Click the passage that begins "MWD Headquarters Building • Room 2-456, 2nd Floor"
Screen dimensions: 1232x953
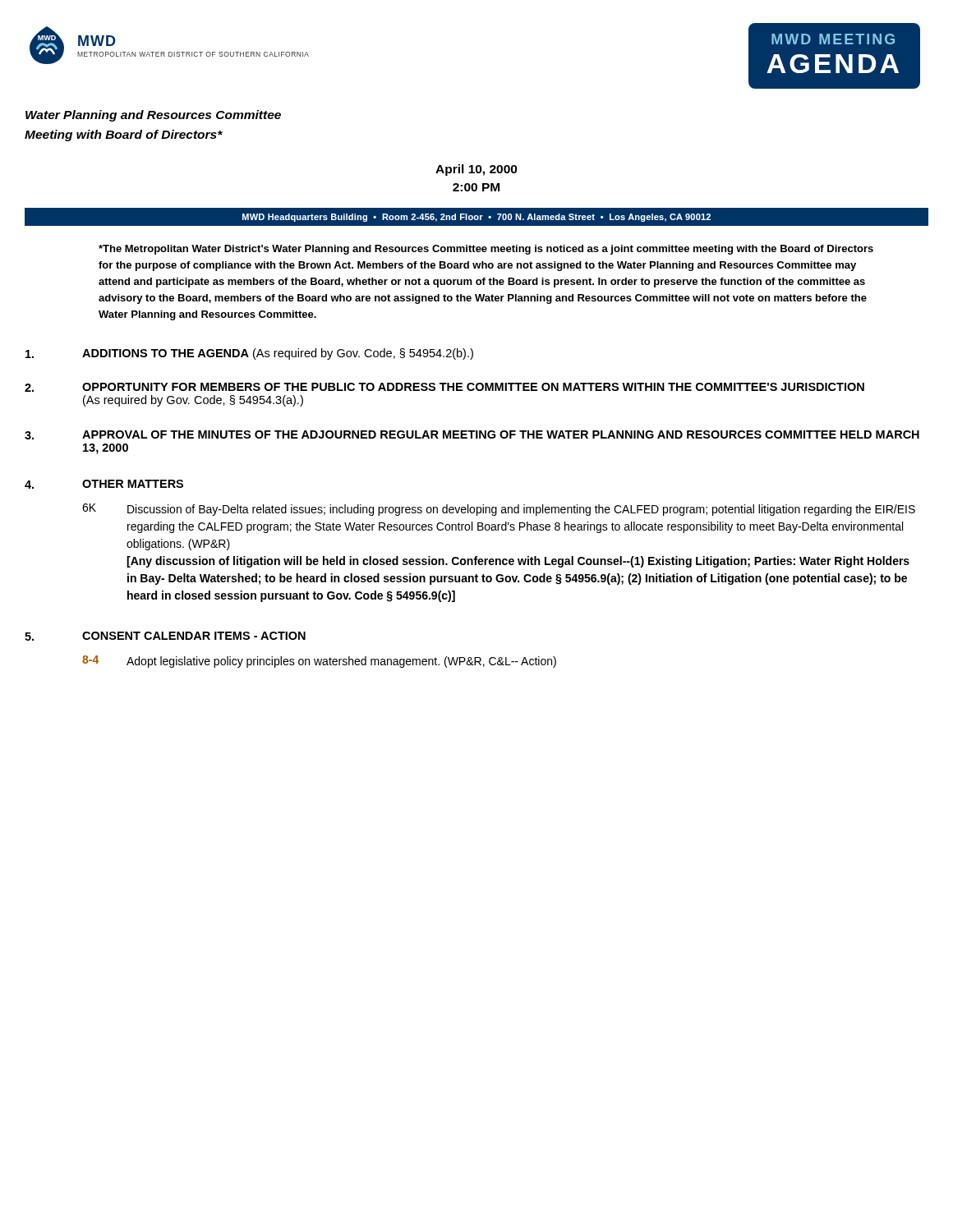476,217
